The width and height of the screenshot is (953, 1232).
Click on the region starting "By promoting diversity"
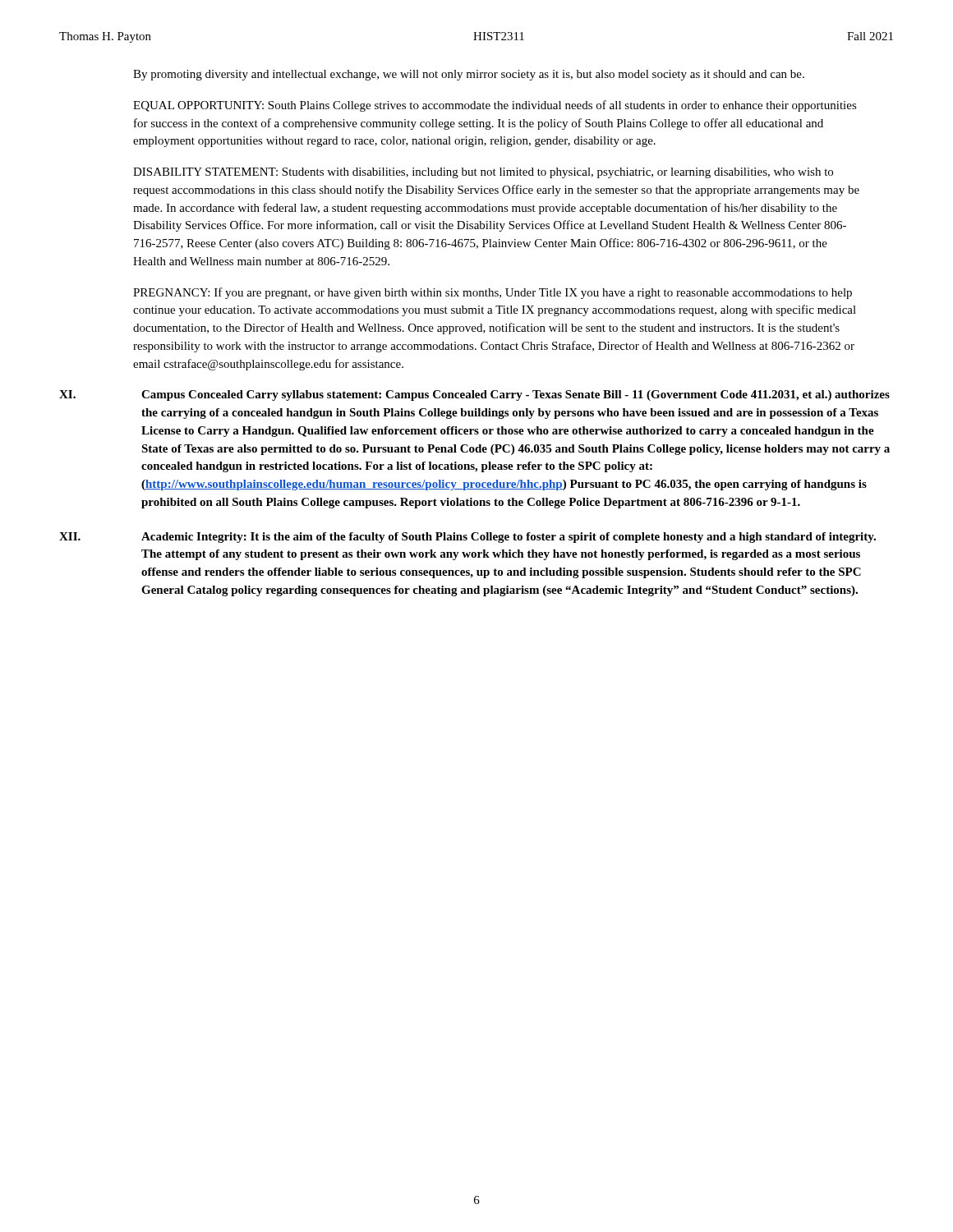pyautogui.click(x=469, y=74)
